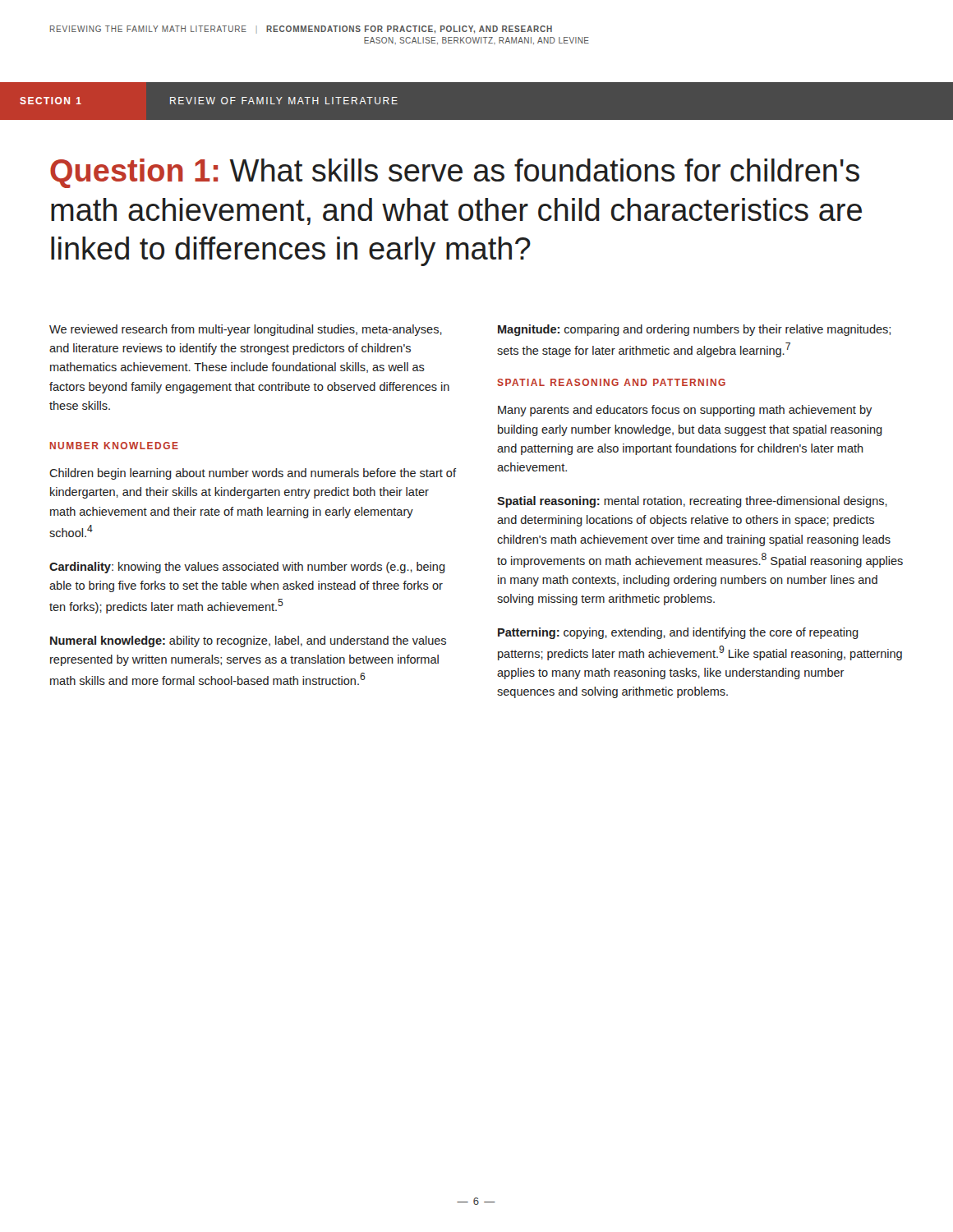Point to the text block starting "Numeral knowledge: ability to recognize, label,"

tap(248, 661)
